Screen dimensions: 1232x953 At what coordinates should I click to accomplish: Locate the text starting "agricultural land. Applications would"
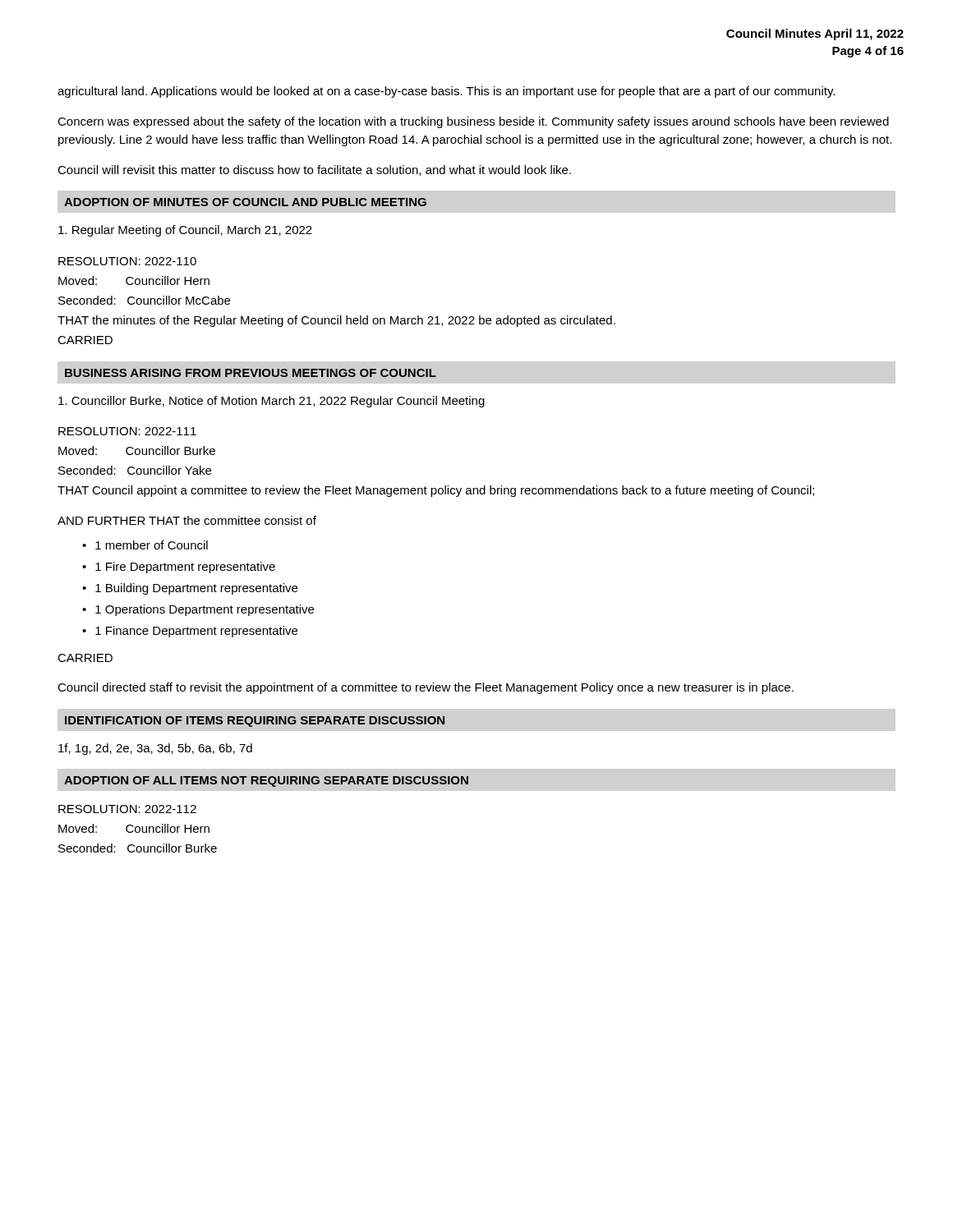pos(447,91)
